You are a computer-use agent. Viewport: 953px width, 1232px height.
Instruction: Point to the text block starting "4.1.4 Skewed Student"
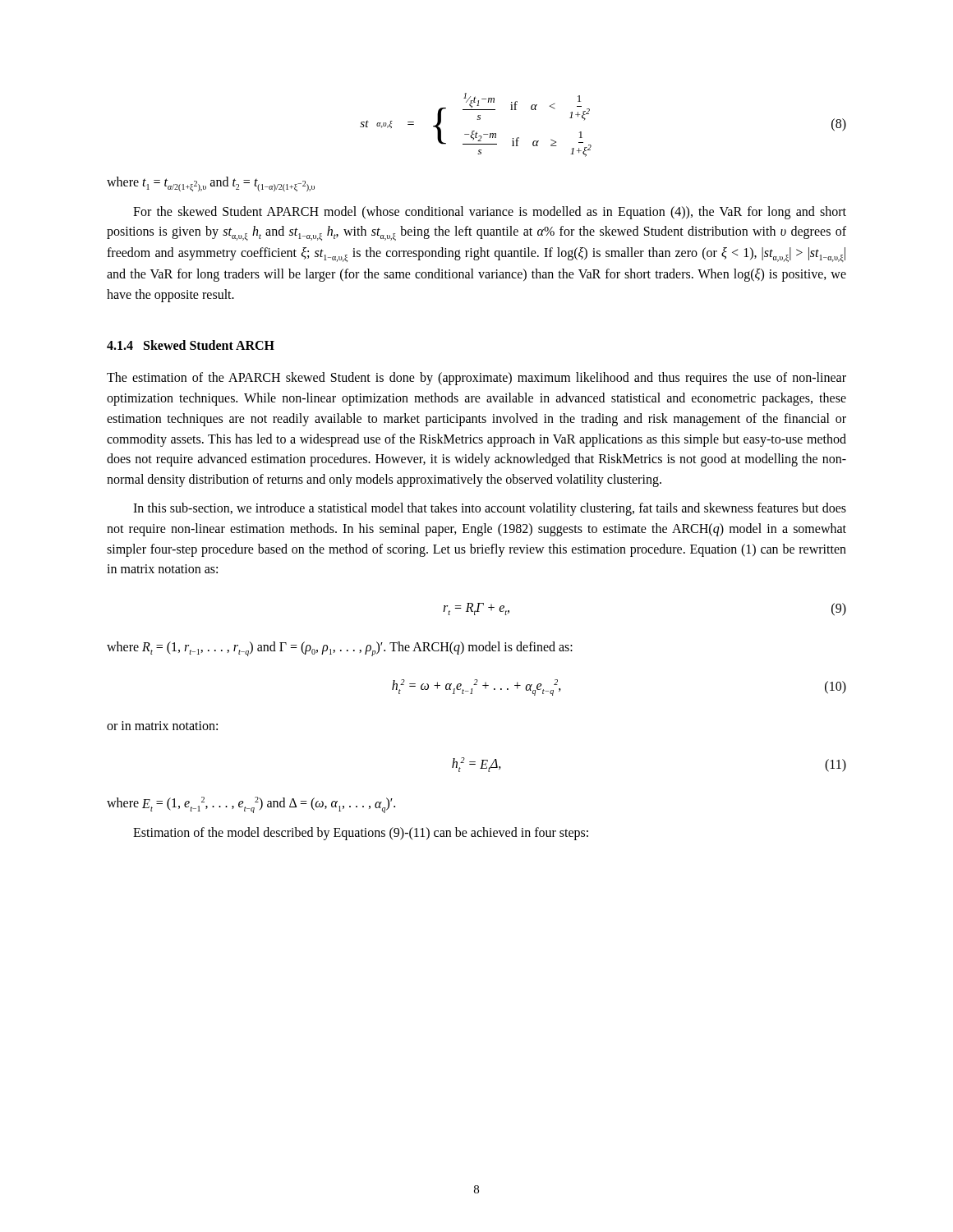point(191,345)
